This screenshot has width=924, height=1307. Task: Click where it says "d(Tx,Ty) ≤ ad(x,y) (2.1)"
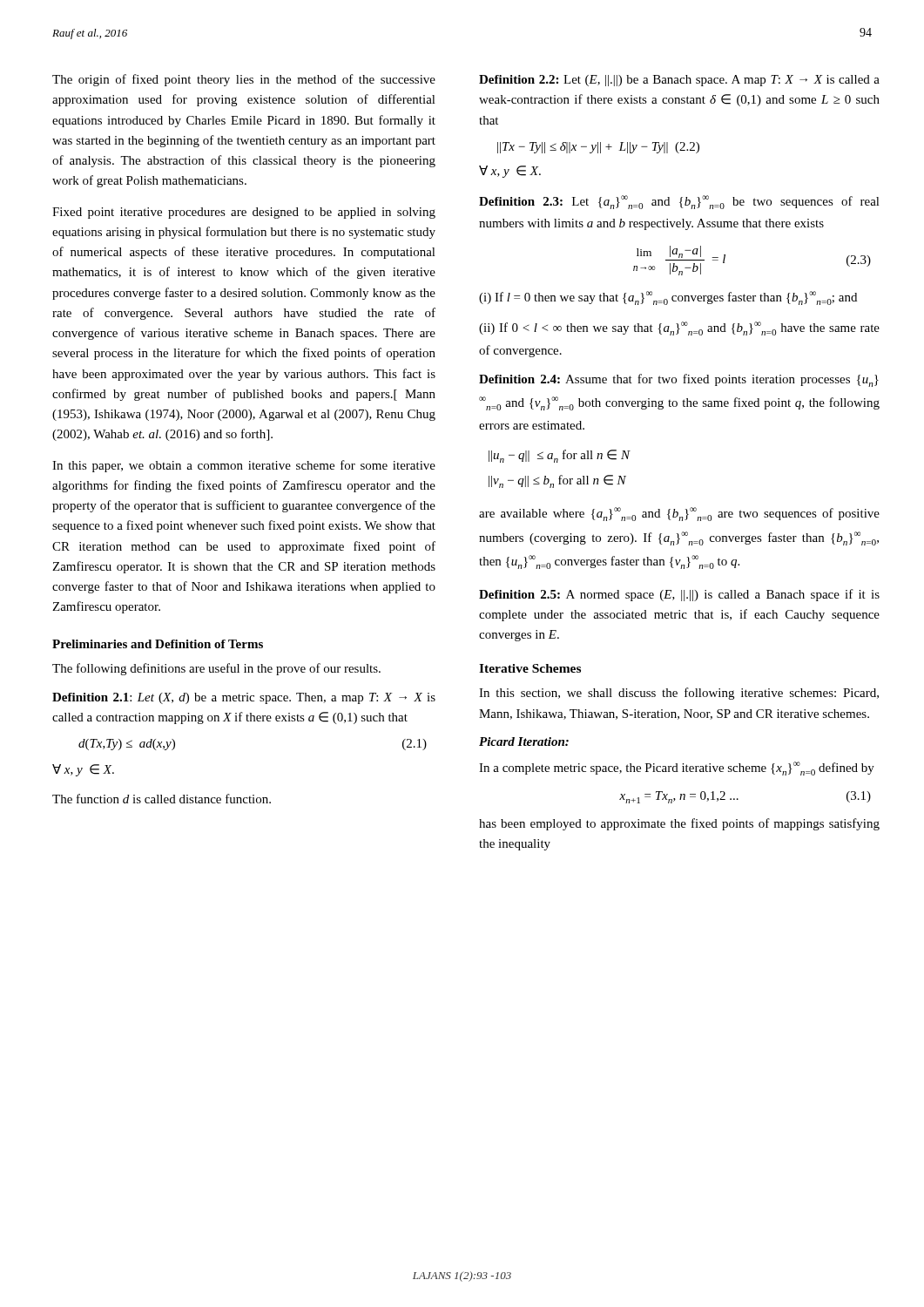coord(129,745)
